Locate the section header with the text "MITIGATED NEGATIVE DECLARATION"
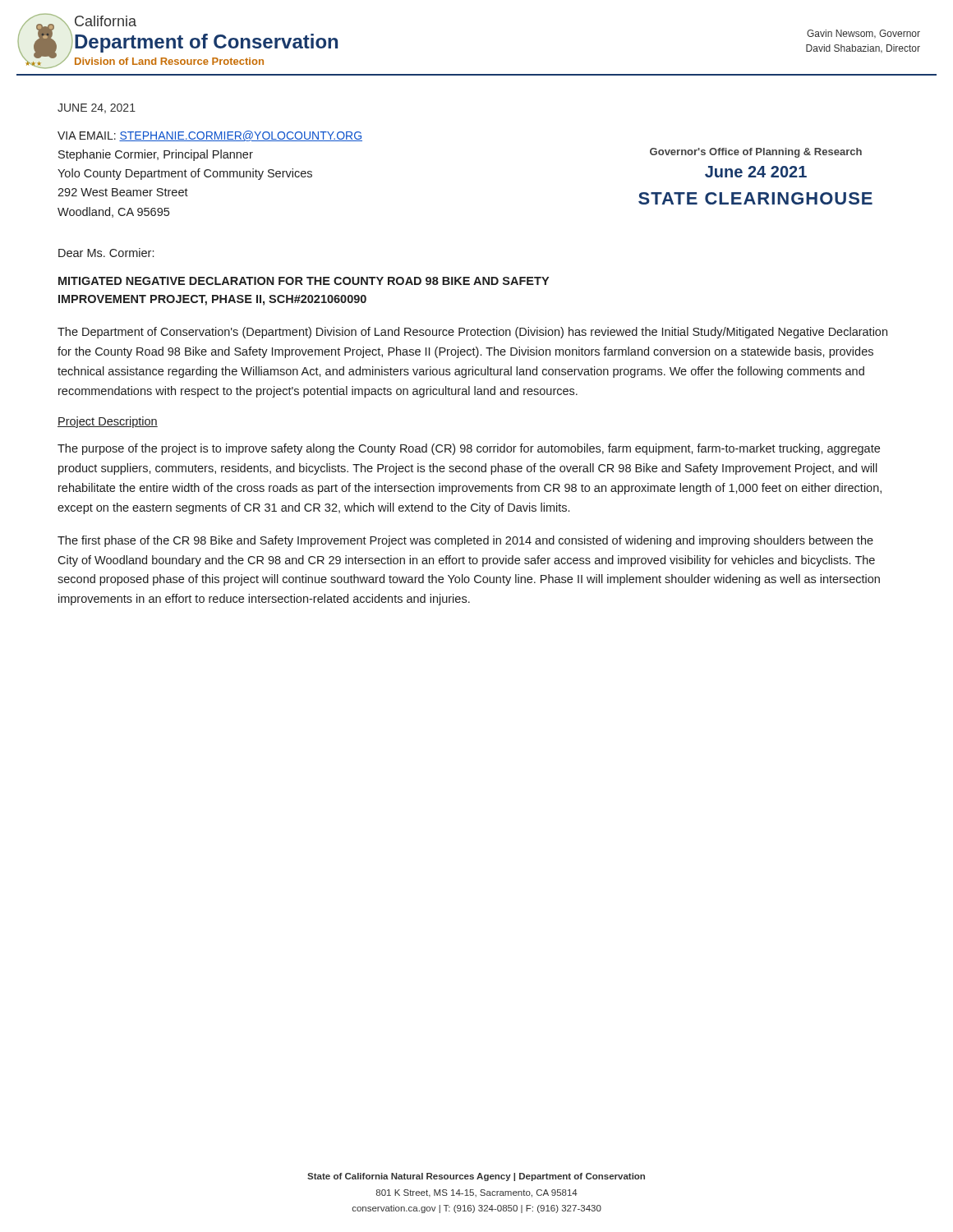This screenshot has width=953, height=1232. pos(303,290)
